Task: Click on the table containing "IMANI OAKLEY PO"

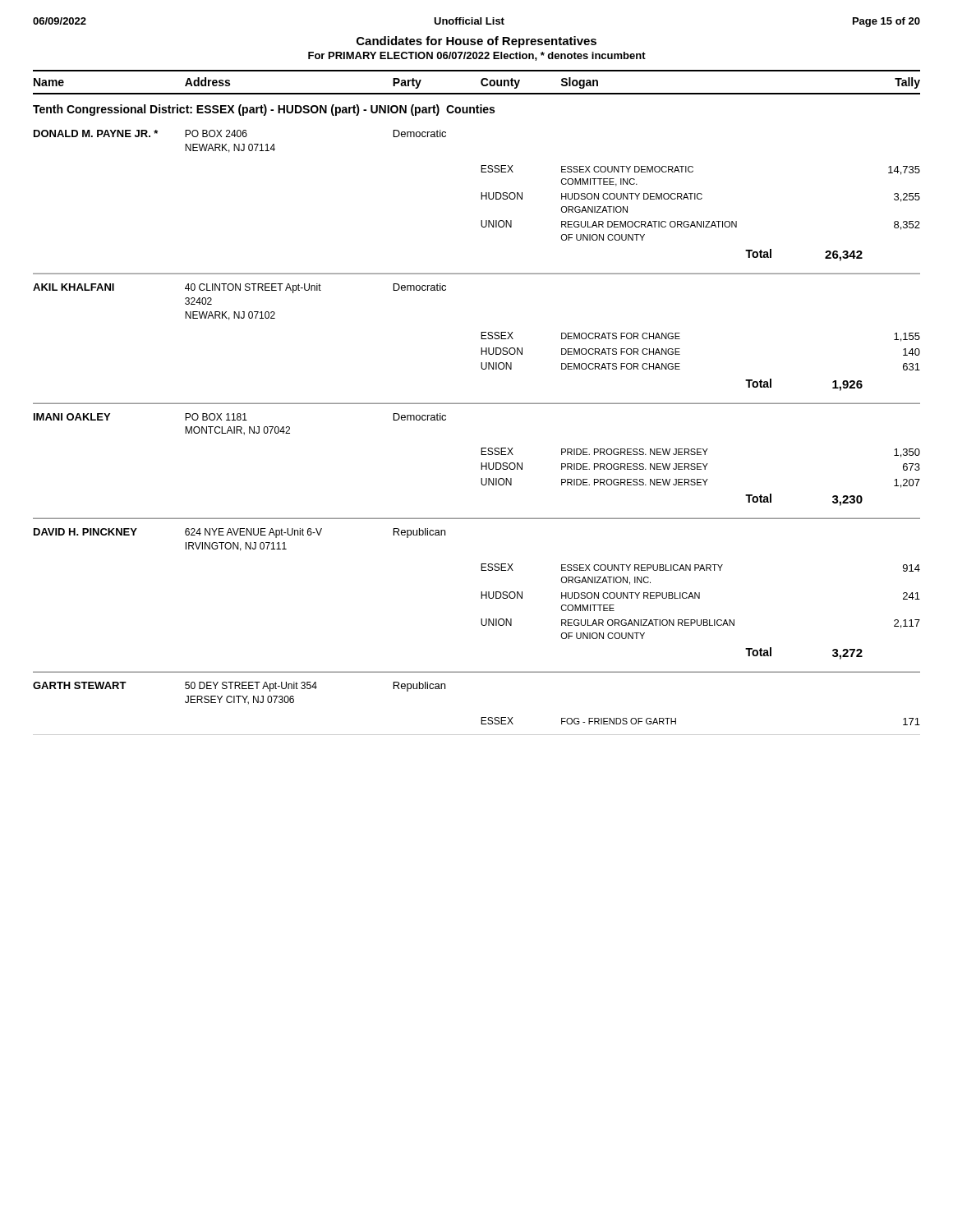Action: coord(476,461)
